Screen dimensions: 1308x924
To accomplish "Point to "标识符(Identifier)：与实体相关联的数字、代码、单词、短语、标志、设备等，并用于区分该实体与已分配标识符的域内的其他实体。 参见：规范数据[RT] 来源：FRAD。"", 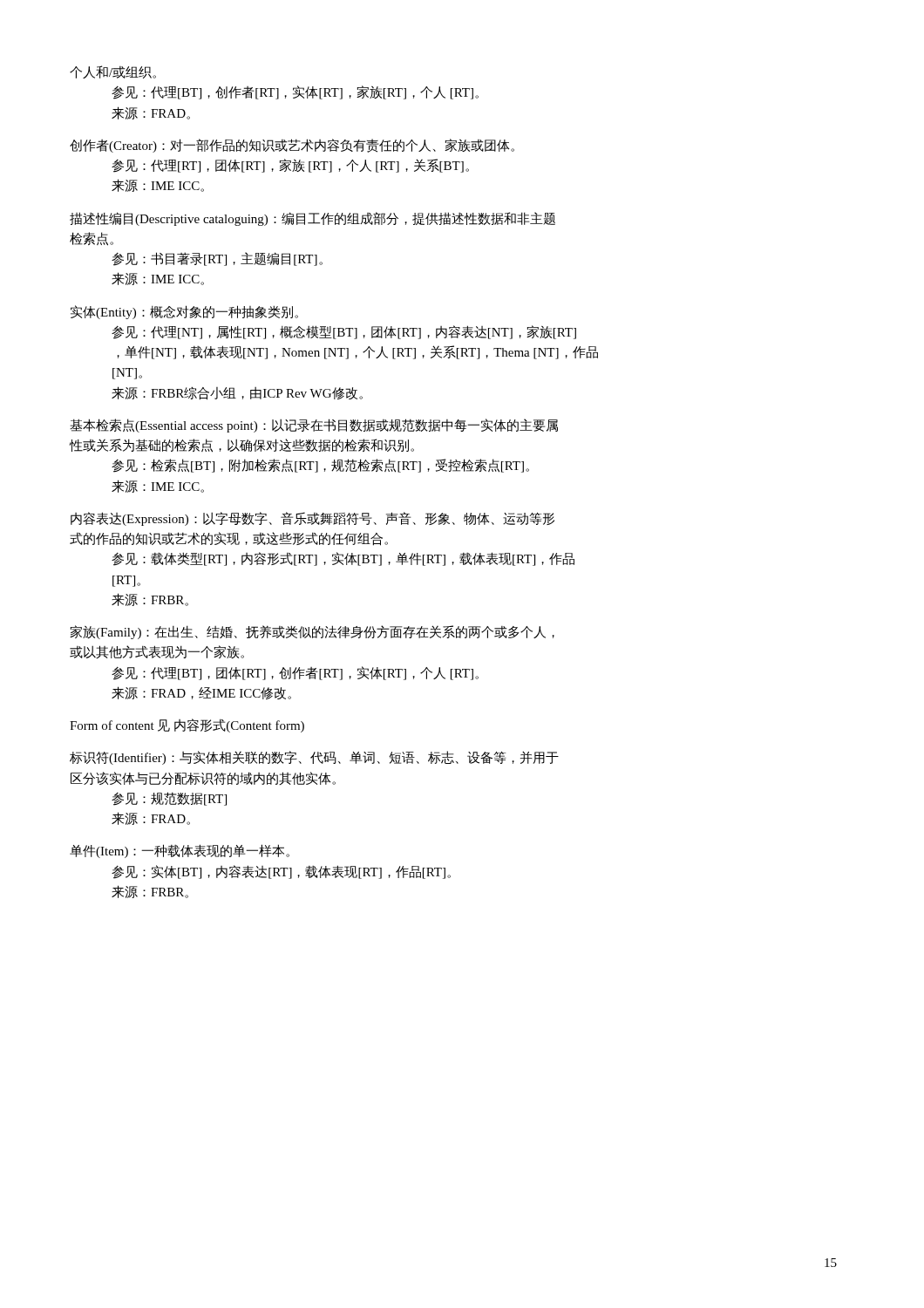I will (314, 758).
